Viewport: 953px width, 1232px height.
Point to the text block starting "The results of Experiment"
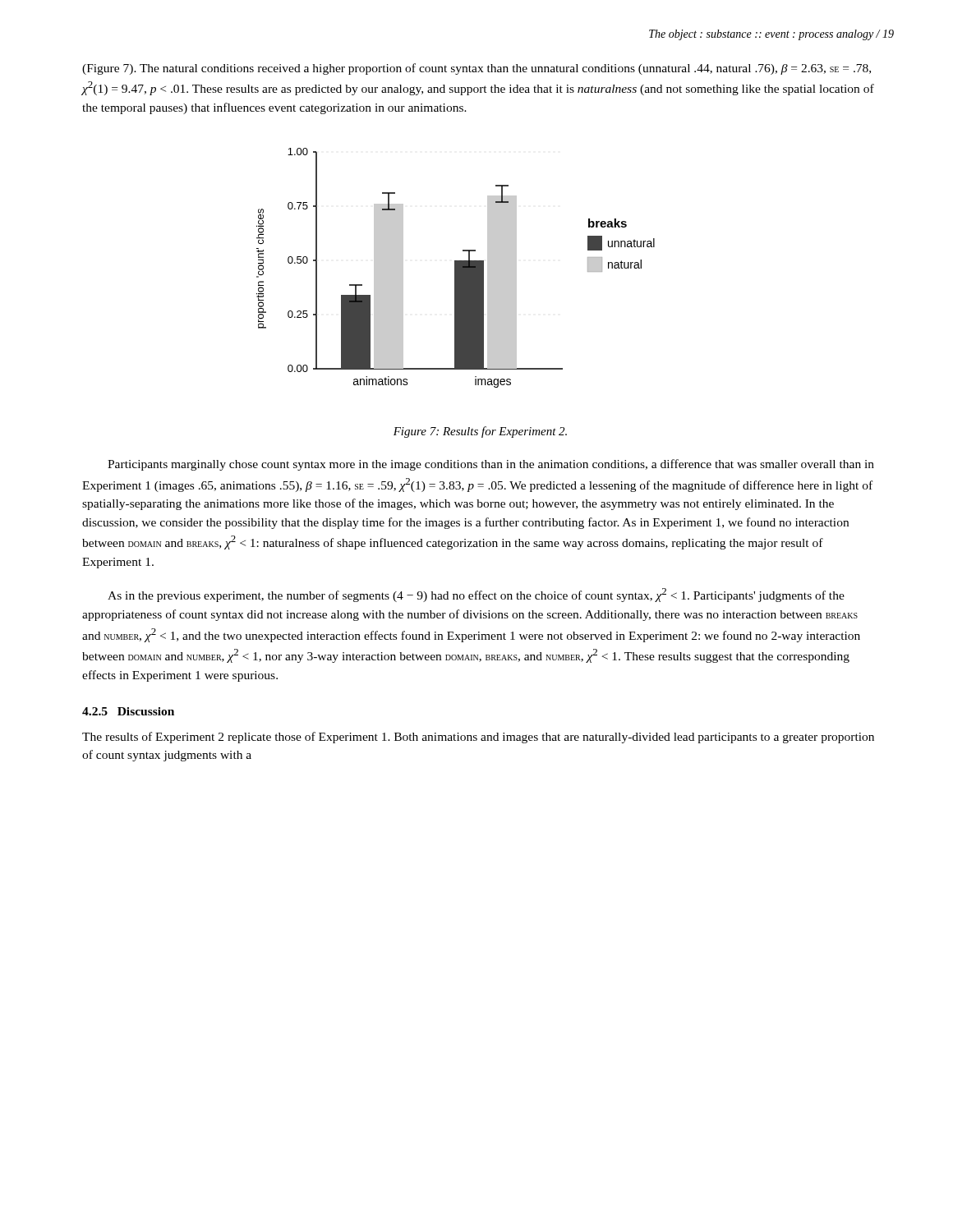pyautogui.click(x=481, y=746)
